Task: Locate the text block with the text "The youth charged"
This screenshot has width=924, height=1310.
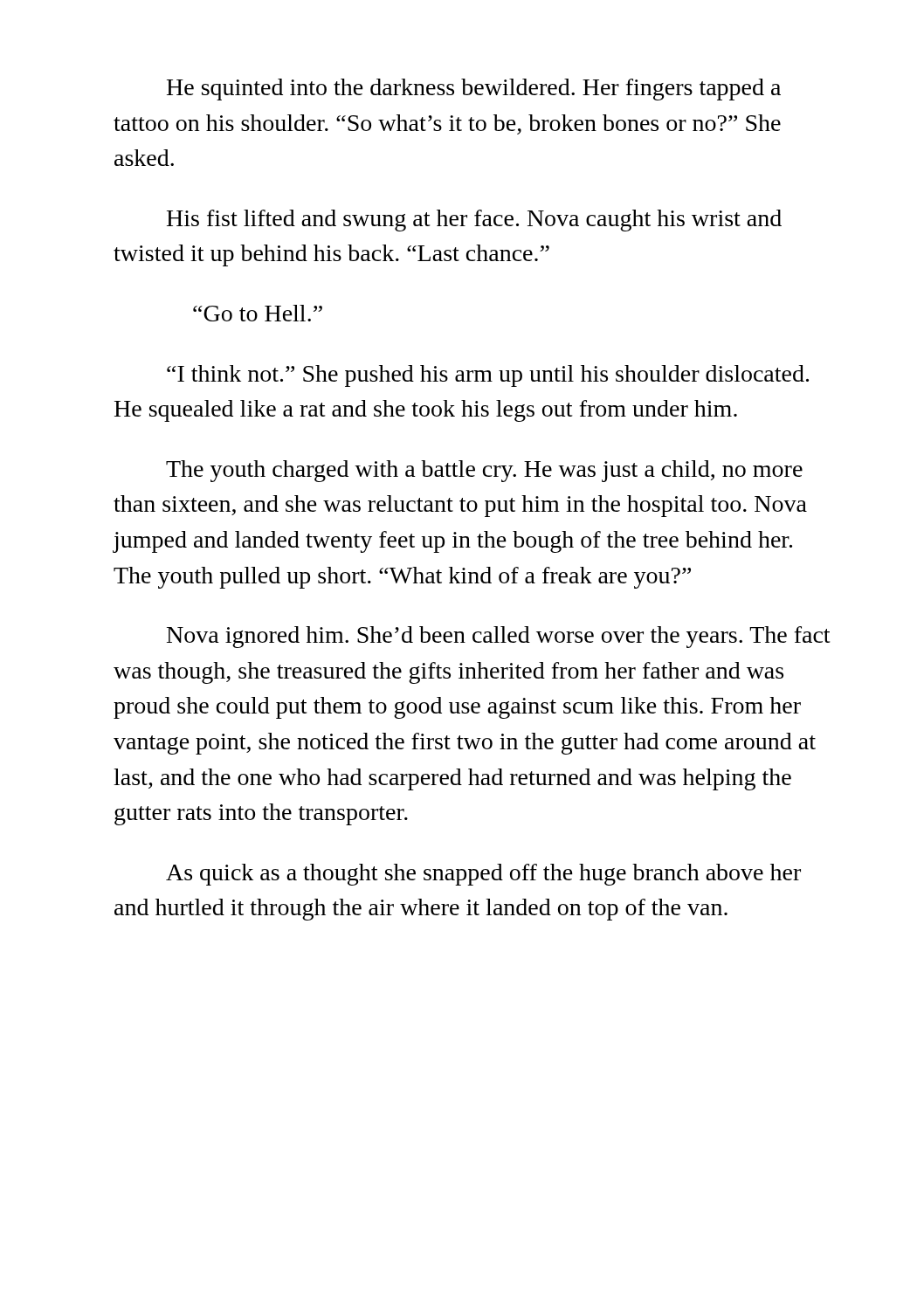Action: [x=460, y=522]
